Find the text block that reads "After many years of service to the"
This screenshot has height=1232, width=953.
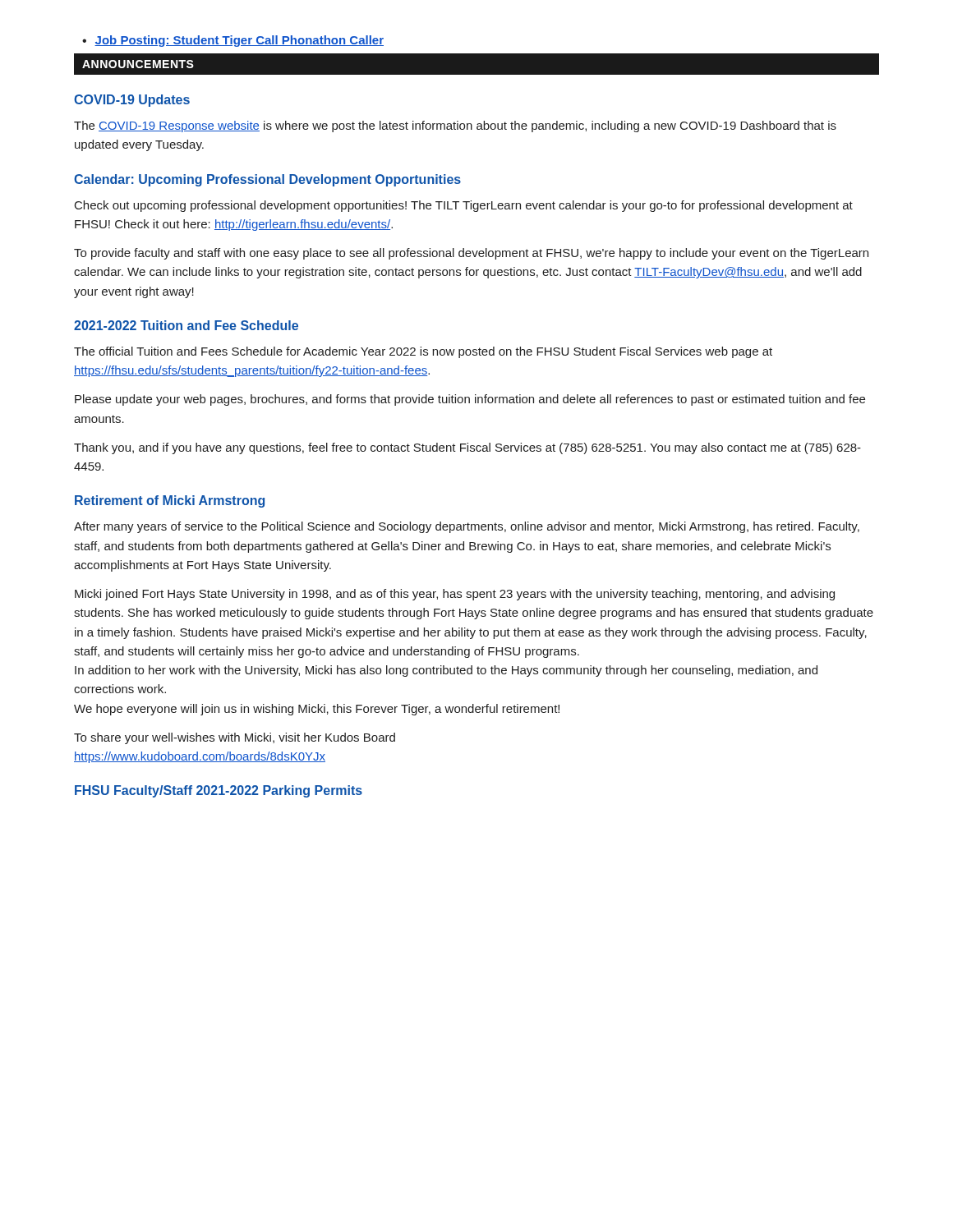(x=467, y=545)
